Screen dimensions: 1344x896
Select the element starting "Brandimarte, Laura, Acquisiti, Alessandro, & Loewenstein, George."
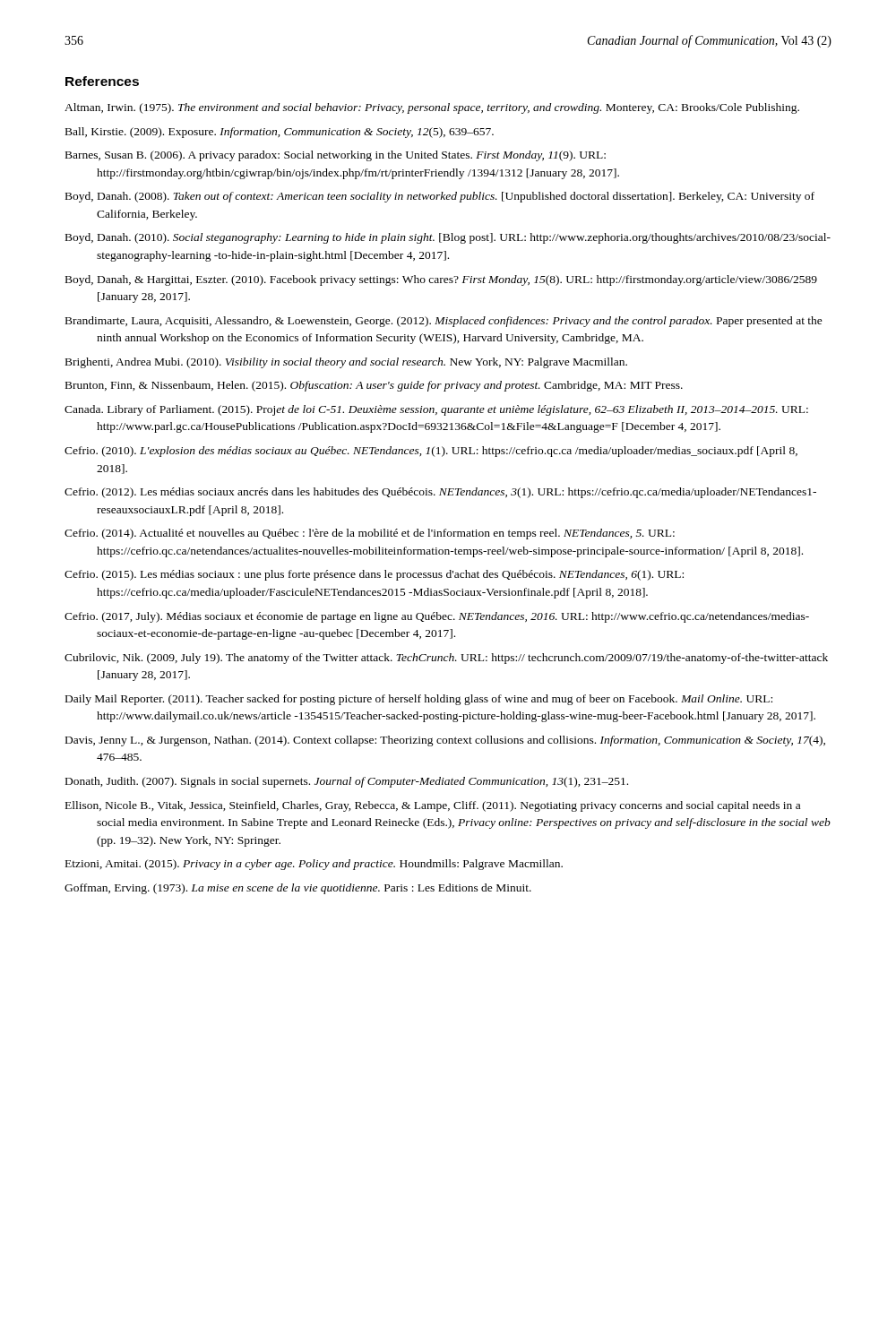coord(443,329)
